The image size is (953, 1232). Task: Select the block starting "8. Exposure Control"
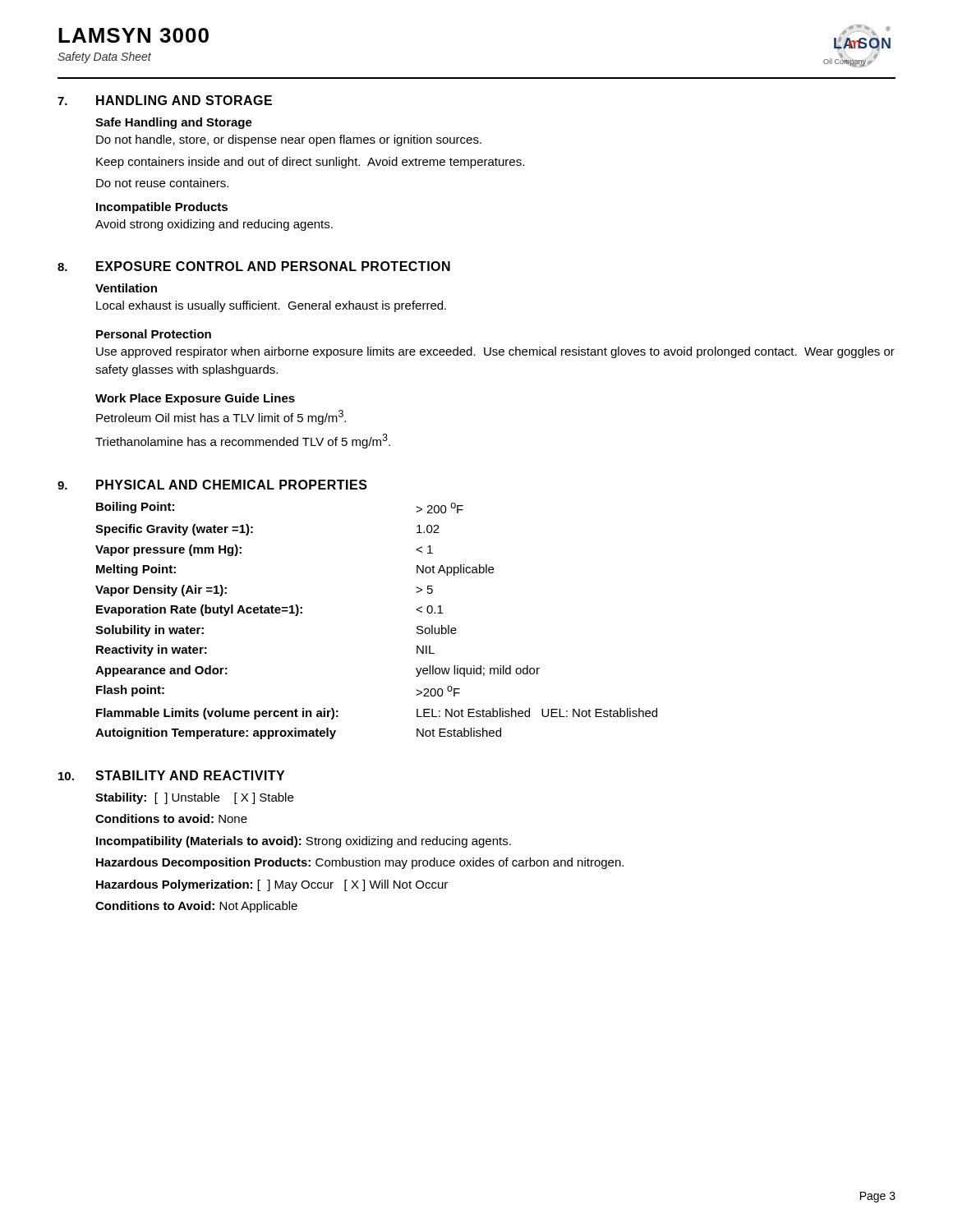click(254, 267)
